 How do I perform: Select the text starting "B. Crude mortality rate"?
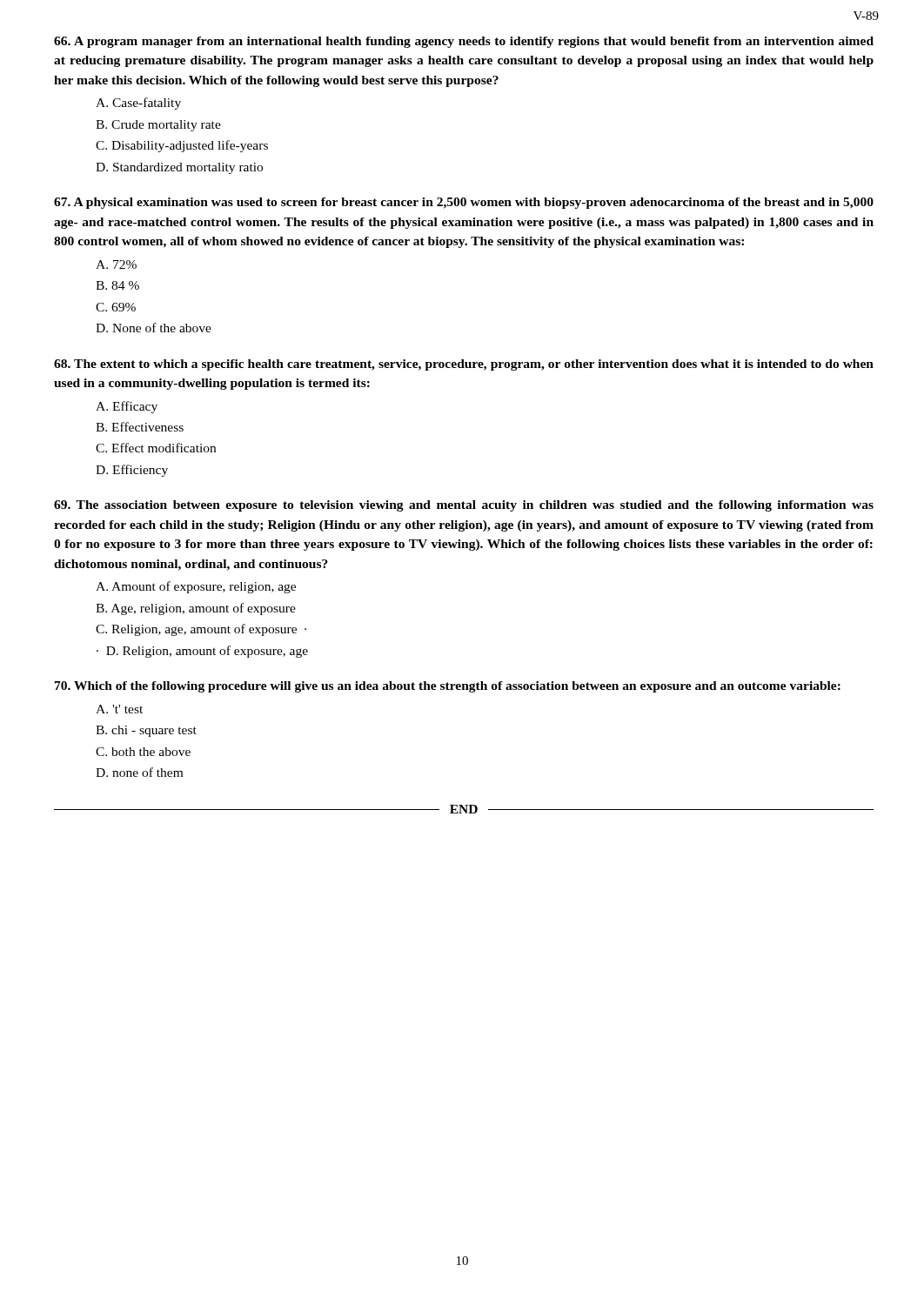point(158,124)
